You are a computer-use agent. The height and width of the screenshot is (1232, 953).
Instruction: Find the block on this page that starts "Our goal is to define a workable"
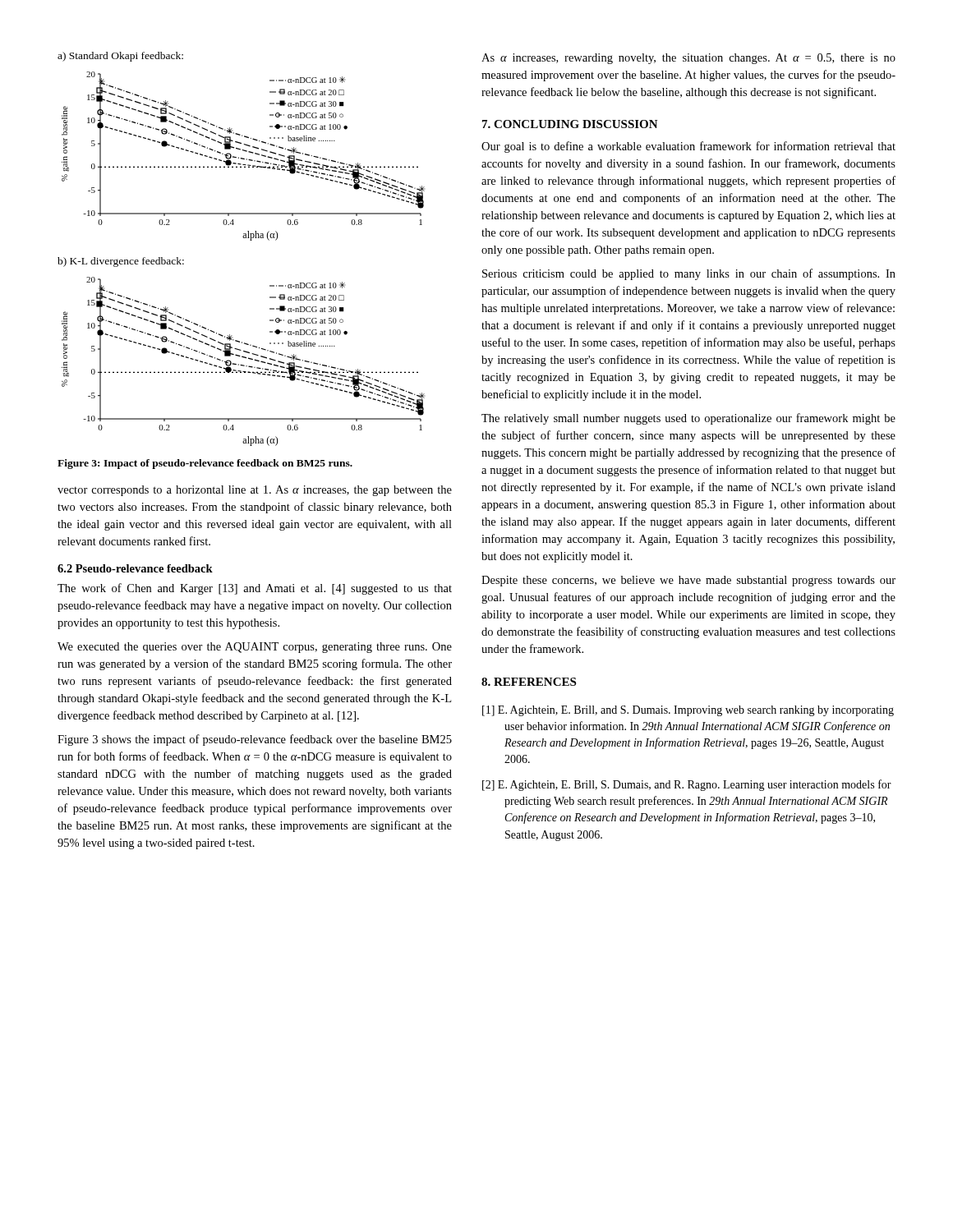tap(688, 398)
